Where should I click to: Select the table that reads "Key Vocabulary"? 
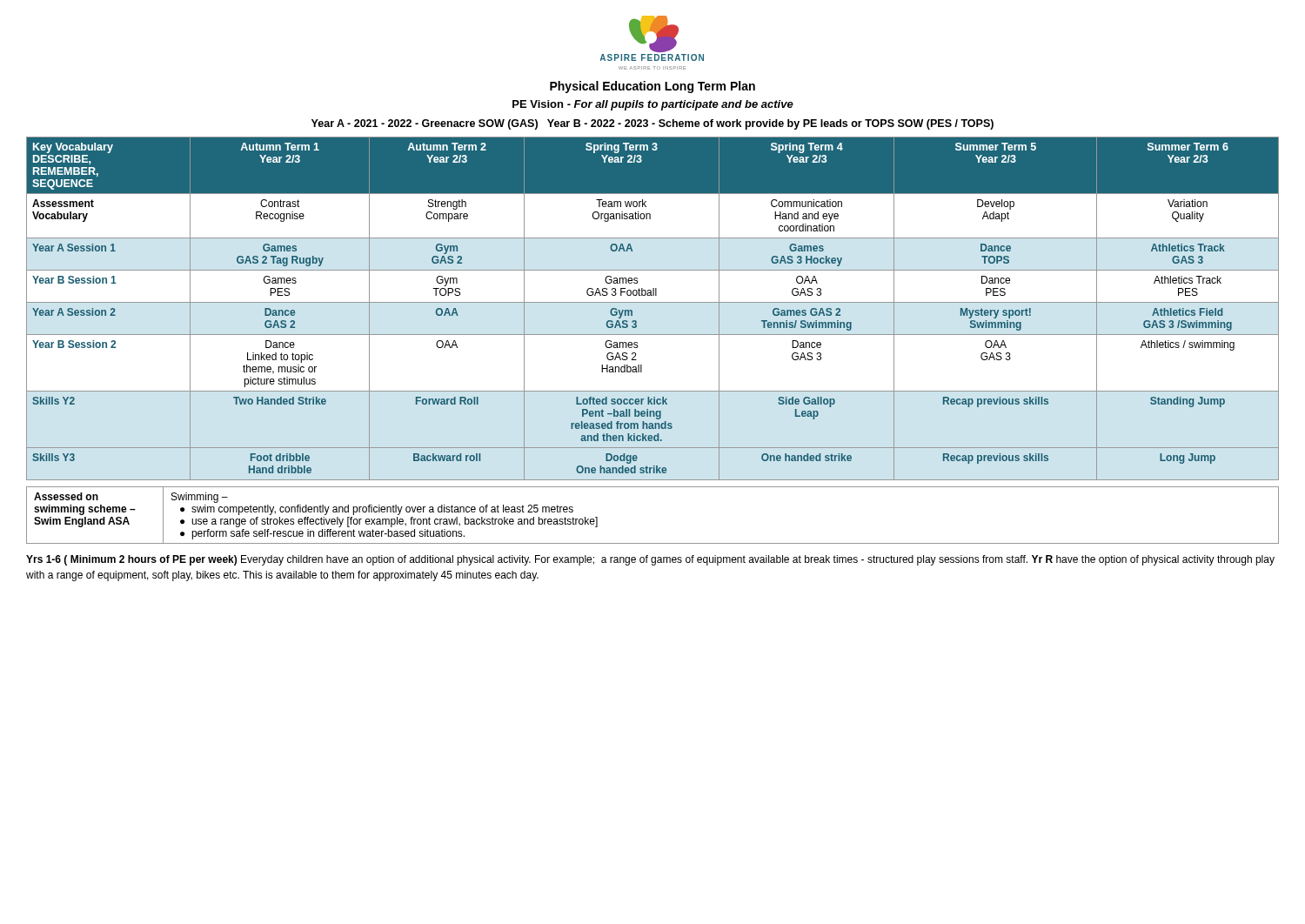pyautogui.click(x=652, y=308)
